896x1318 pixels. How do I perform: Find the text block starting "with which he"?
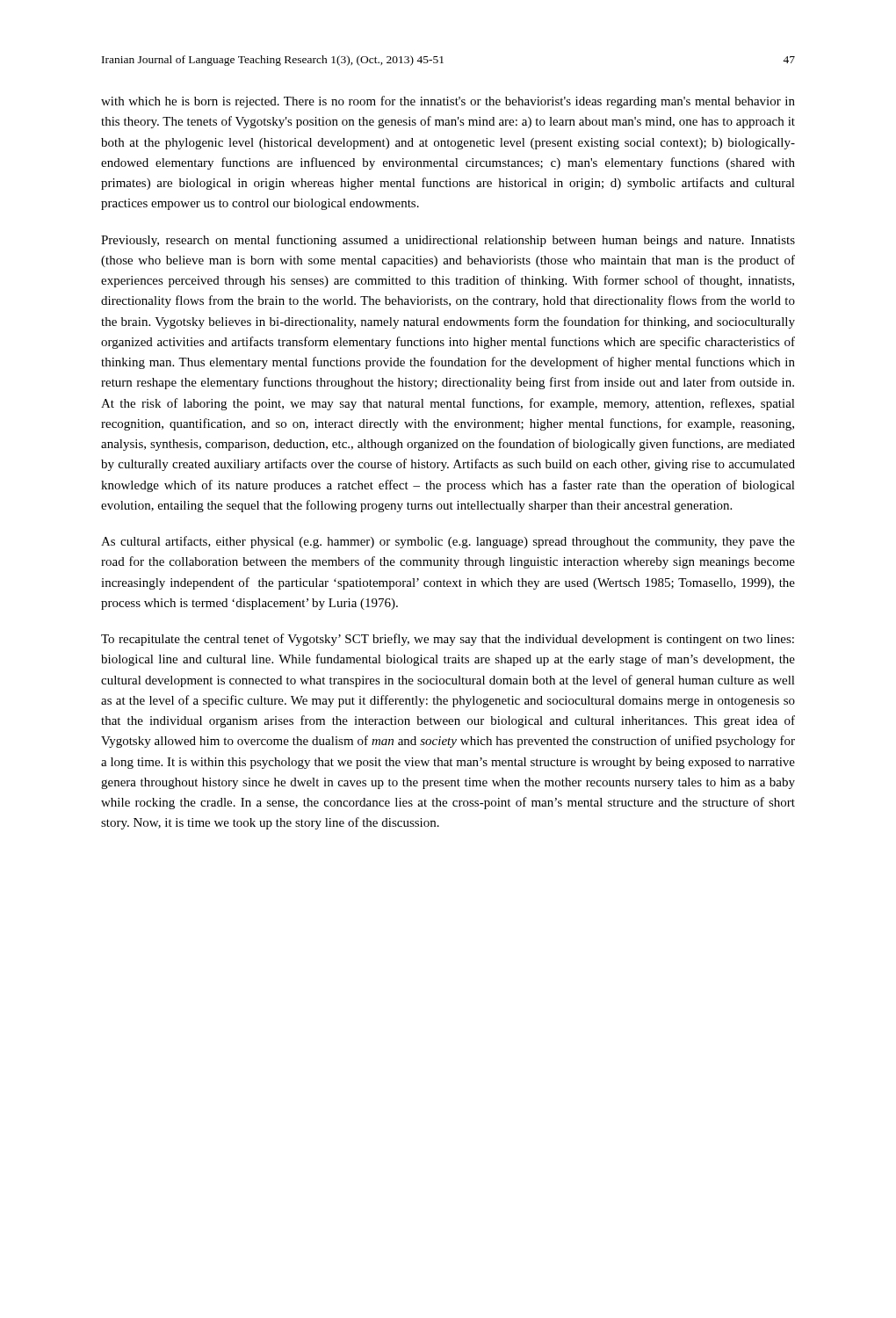(x=448, y=152)
